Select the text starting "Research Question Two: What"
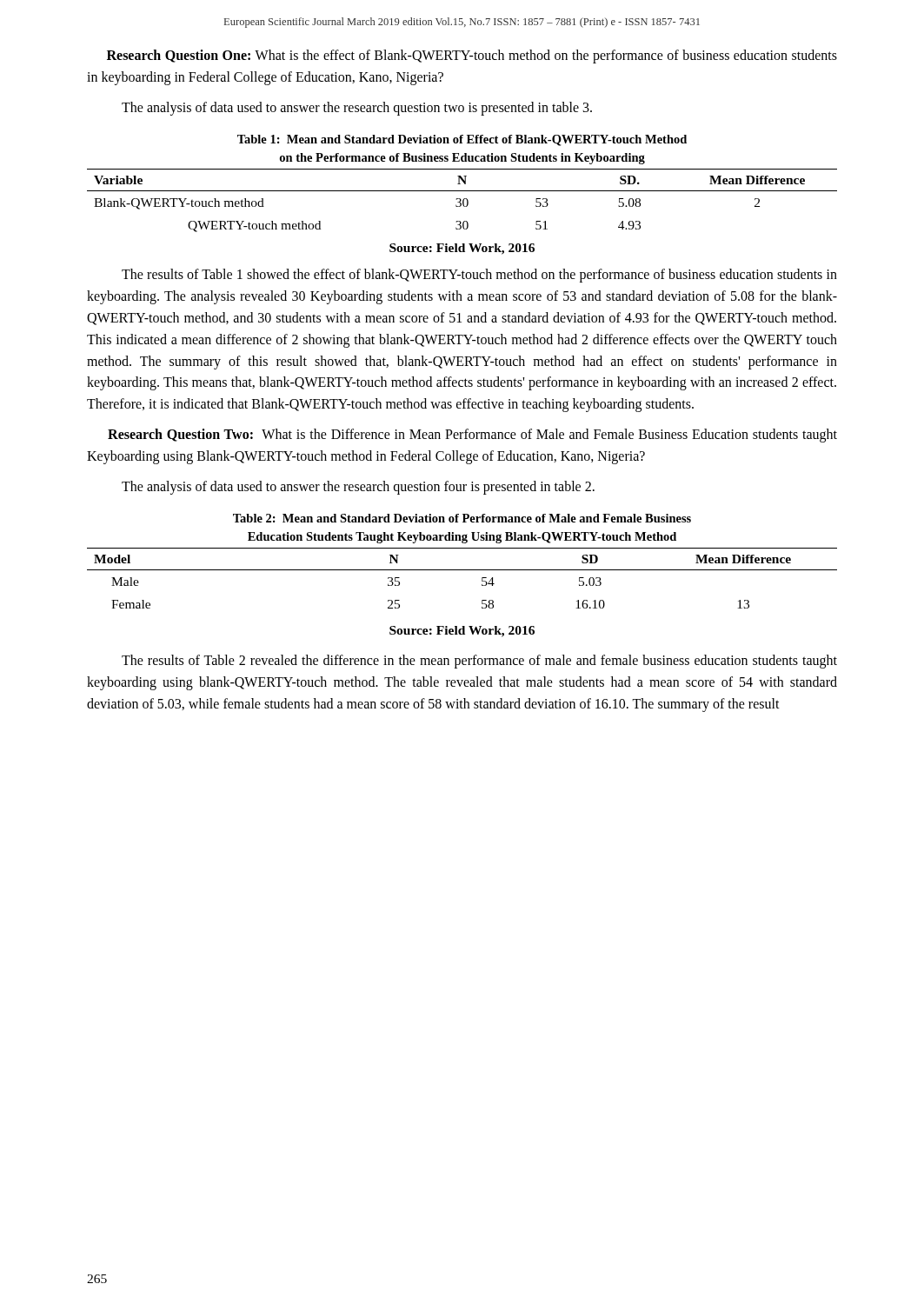 tap(462, 445)
